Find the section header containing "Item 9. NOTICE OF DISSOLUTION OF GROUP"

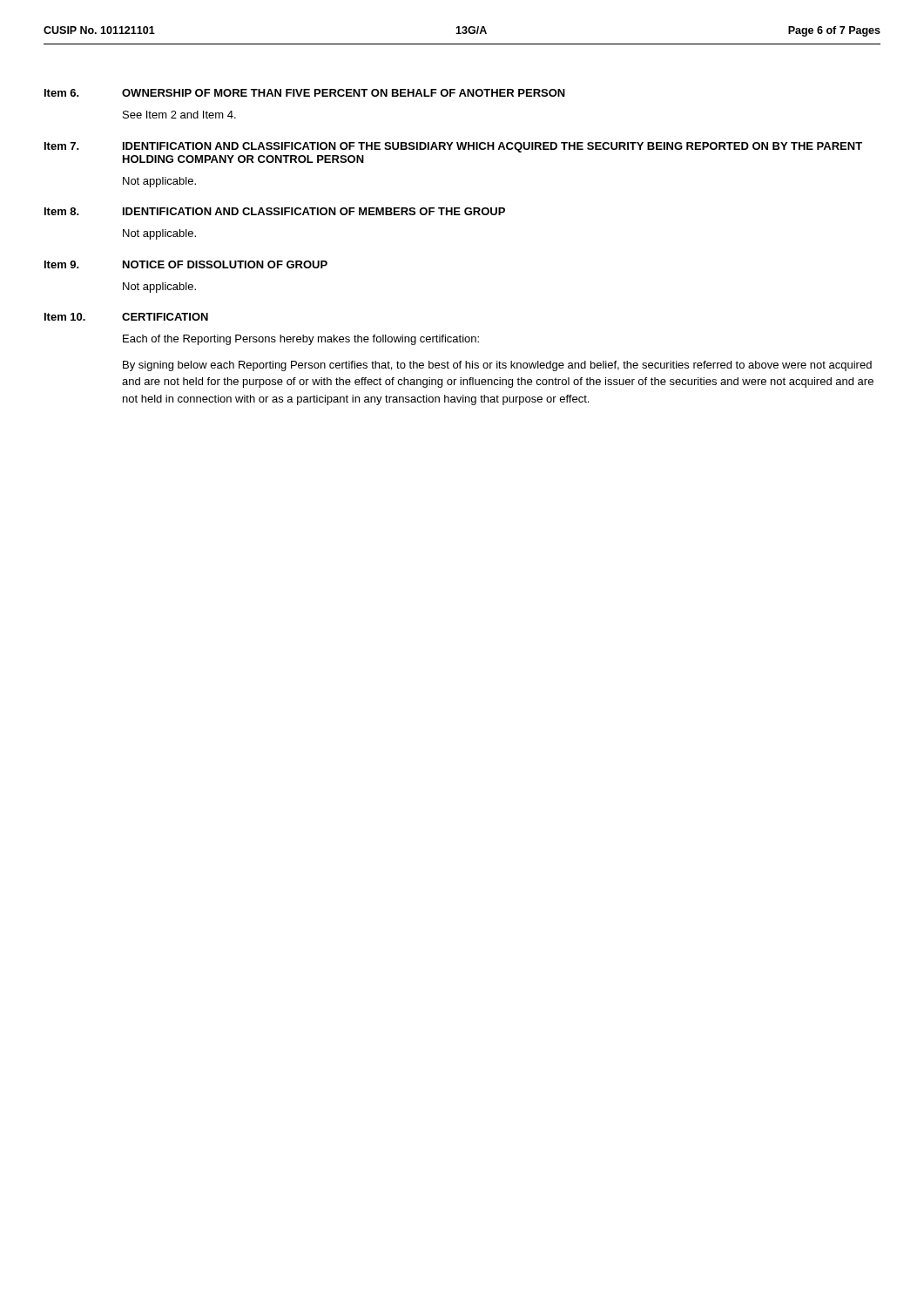click(186, 264)
